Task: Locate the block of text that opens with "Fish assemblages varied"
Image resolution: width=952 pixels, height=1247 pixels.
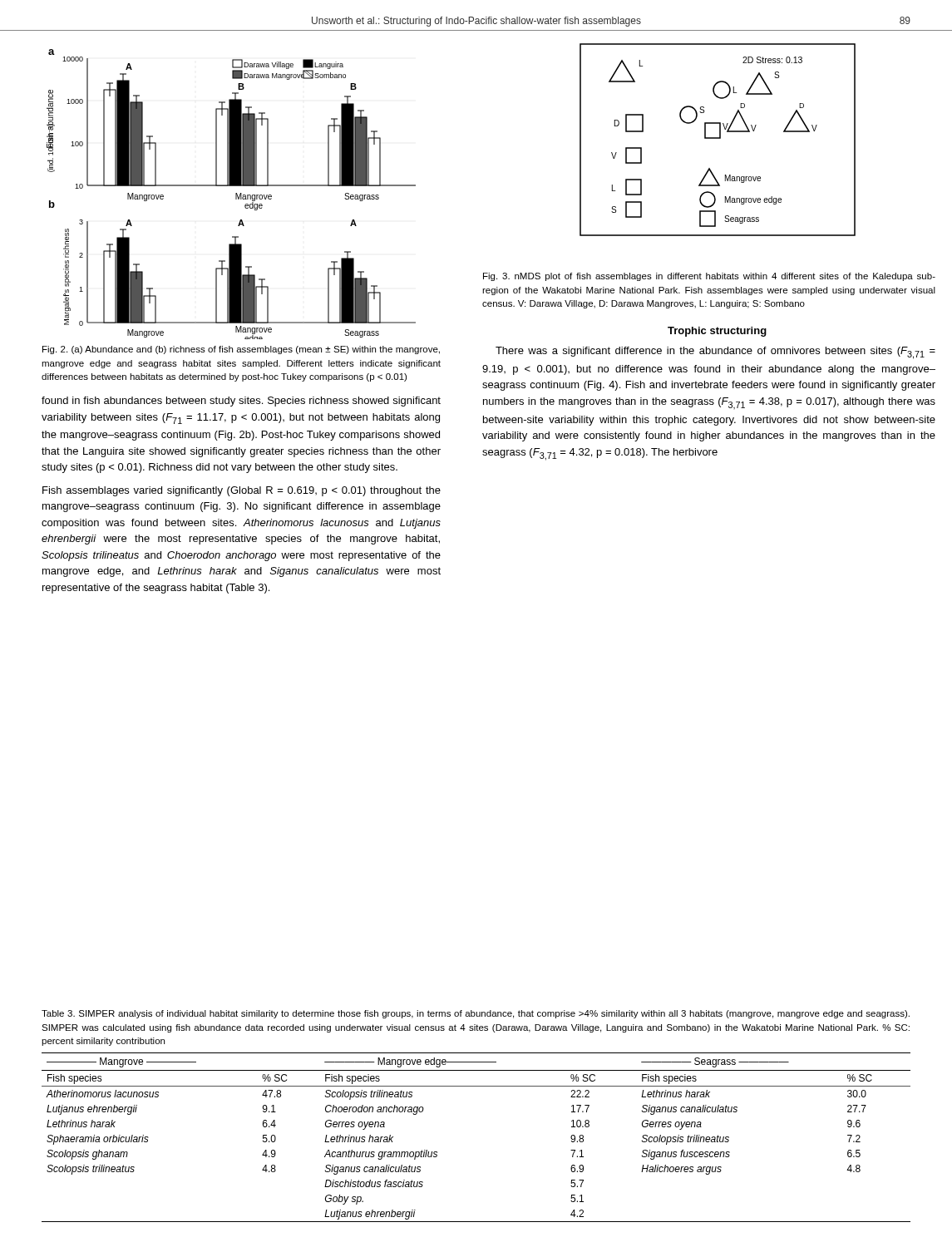Action: (241, 539)
